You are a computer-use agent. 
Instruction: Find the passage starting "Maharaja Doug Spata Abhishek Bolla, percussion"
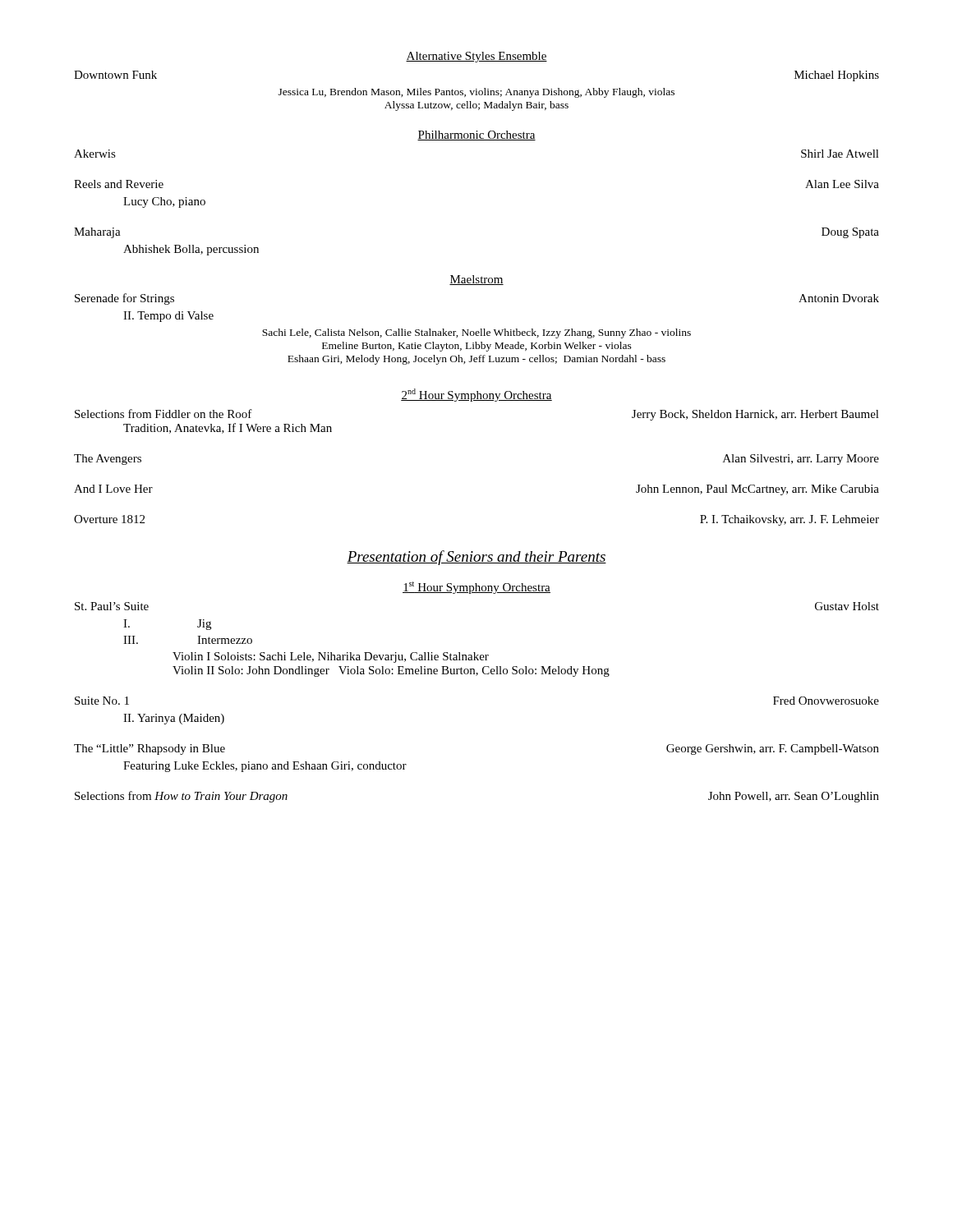click(x=99, y=233)
